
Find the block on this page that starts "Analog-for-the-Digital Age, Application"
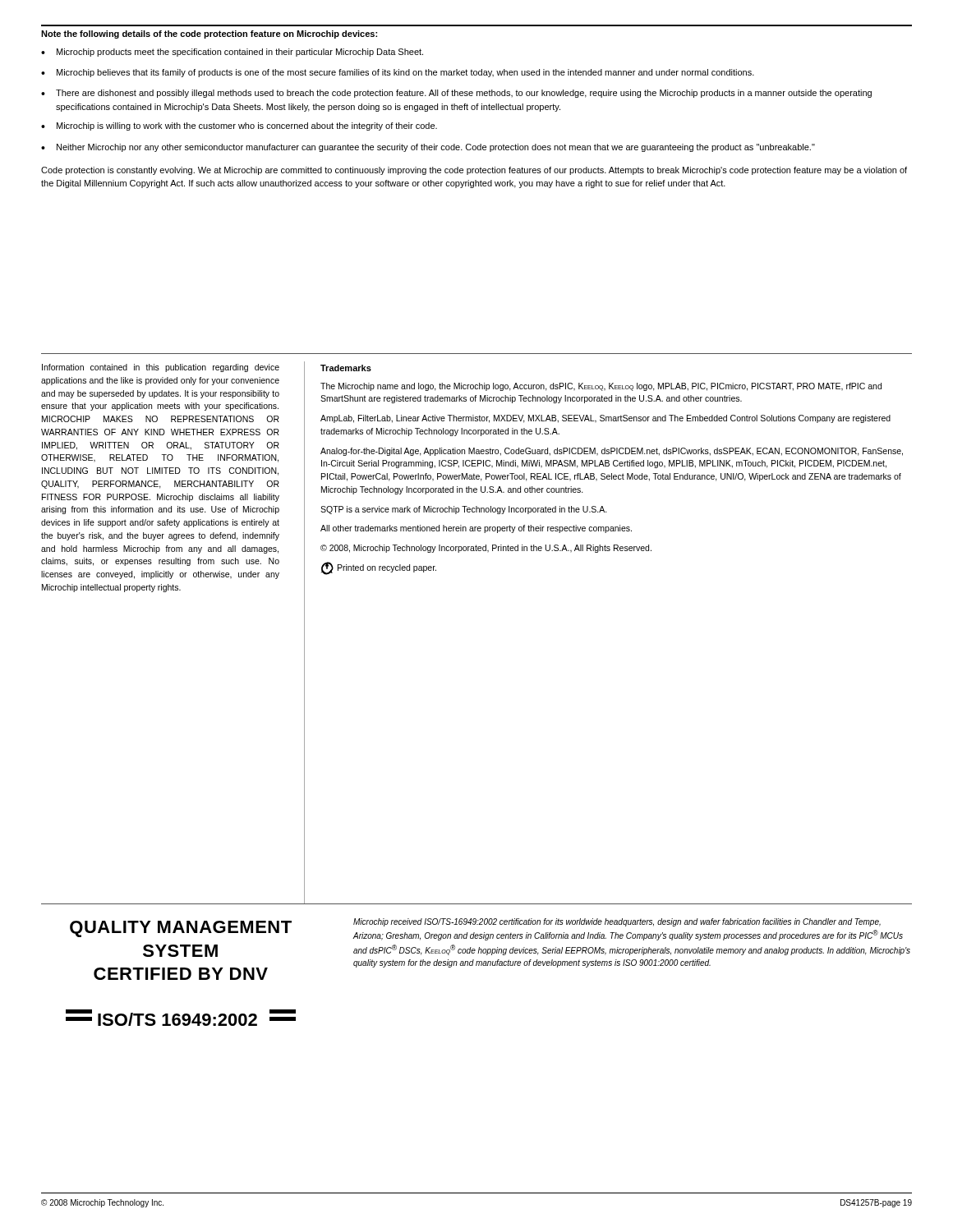click(612, 470)
